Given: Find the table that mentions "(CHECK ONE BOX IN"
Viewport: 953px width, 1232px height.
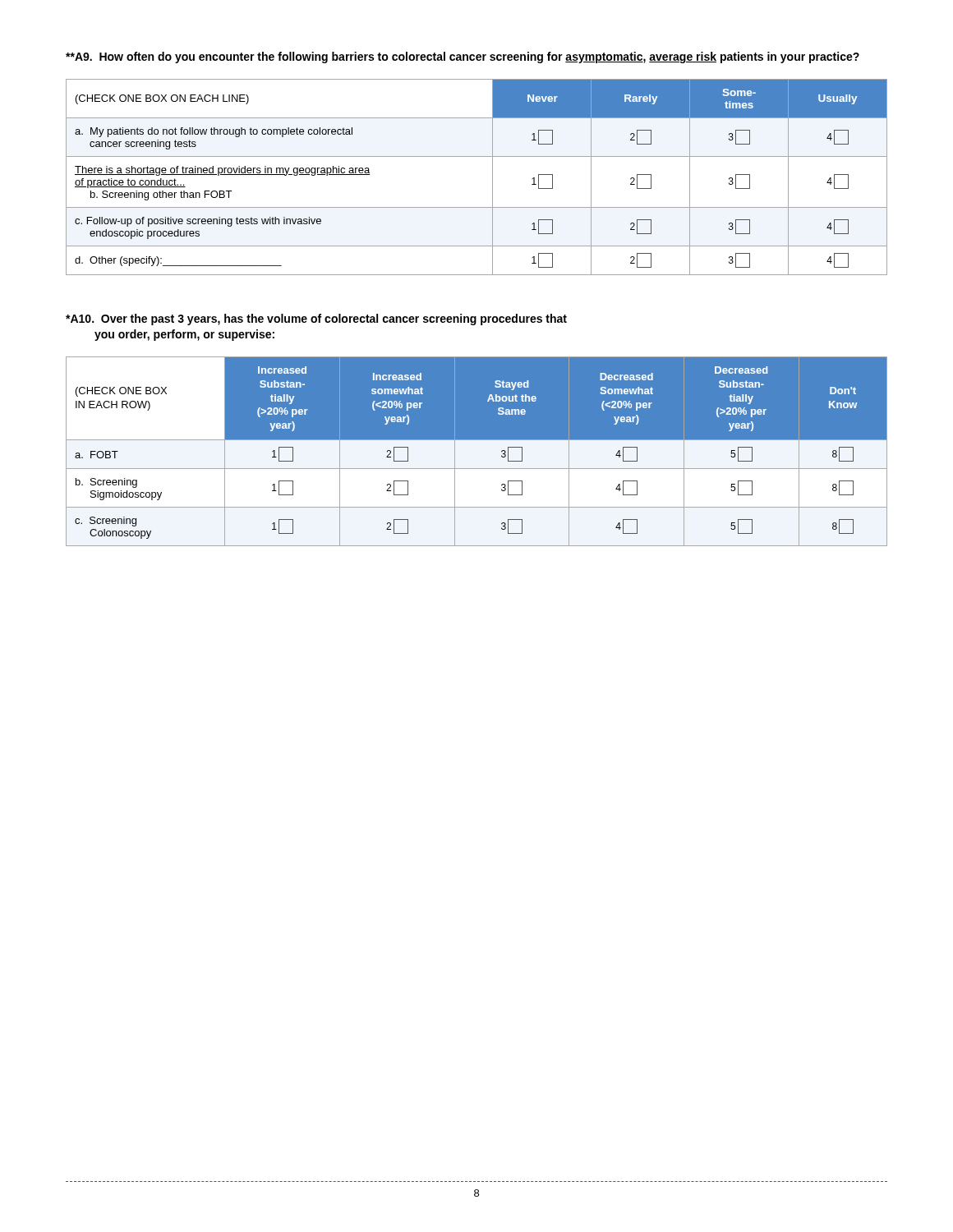Looking at the screenshot, I should point(476,451).
